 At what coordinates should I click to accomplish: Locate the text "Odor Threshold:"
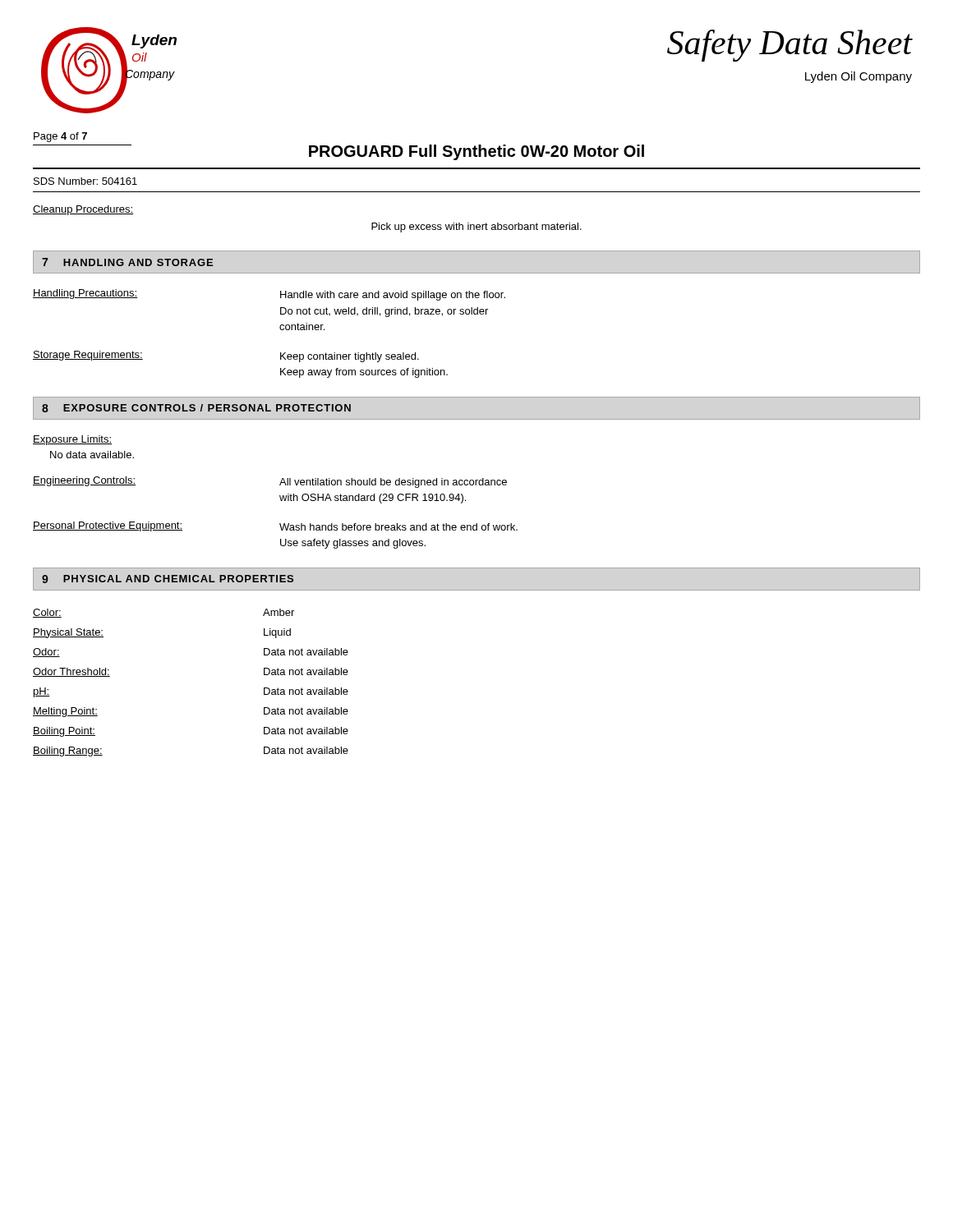(x=71, y=671)
